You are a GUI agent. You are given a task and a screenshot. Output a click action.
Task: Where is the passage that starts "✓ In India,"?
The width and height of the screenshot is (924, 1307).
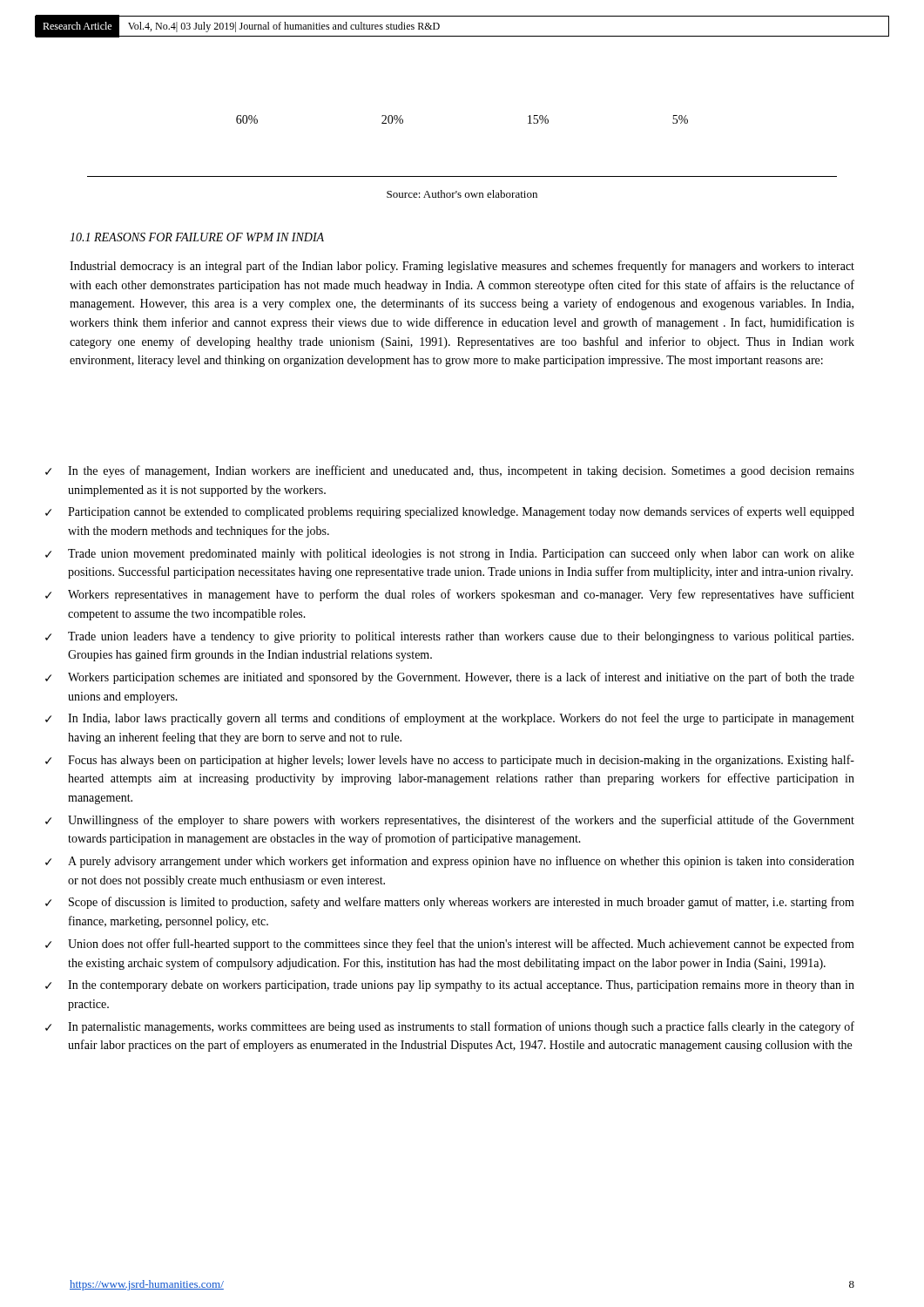click(449, 728)
